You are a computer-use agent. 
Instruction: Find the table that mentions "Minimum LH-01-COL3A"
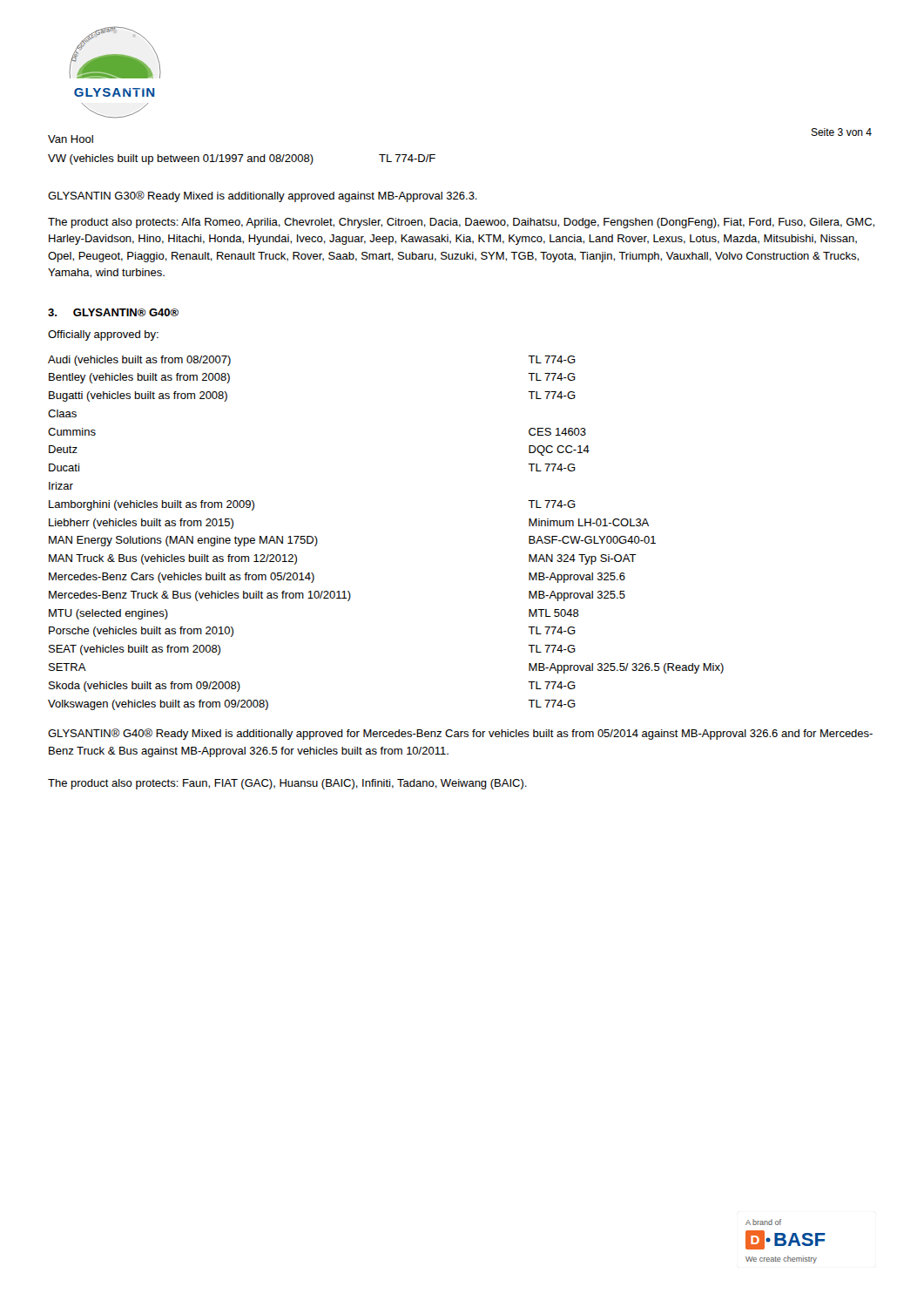[x=462, y=532]
